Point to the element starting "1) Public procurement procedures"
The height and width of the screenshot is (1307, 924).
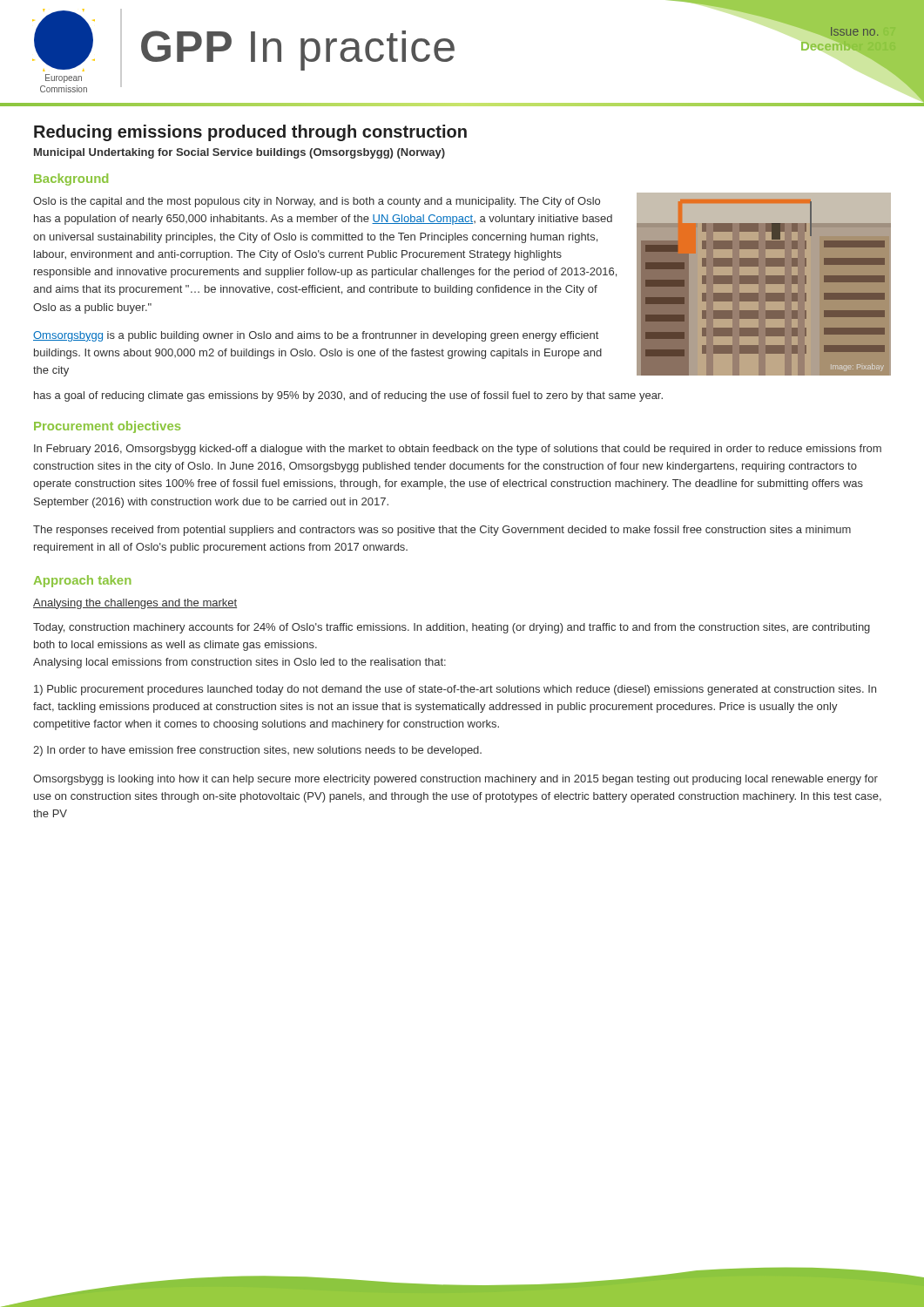[x=455, y=706]
